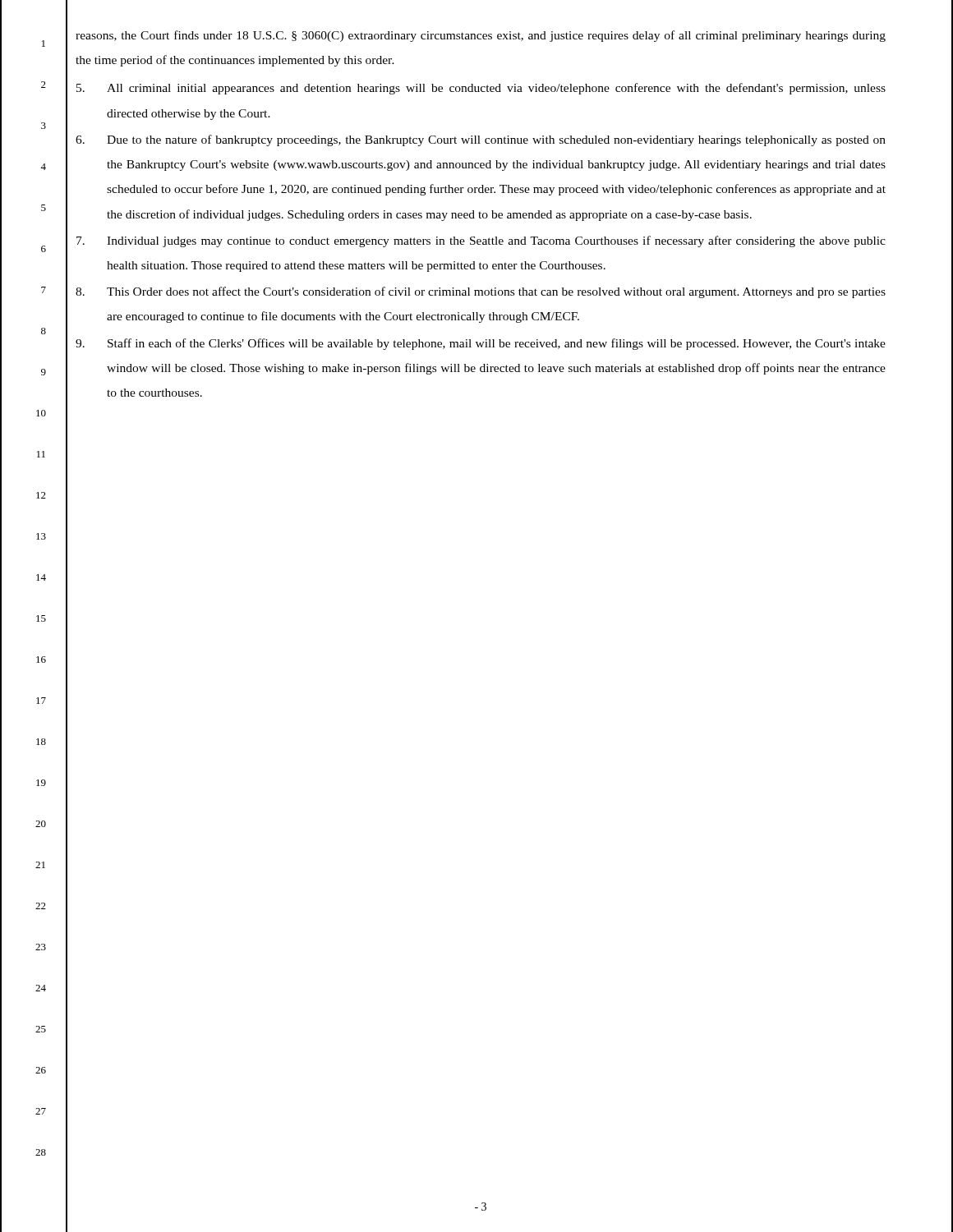The image size is (953, 1232).
Task: Click on the region starting "reasons, the Court finds under 18 U.S.C."
Action: click(481, 47)
